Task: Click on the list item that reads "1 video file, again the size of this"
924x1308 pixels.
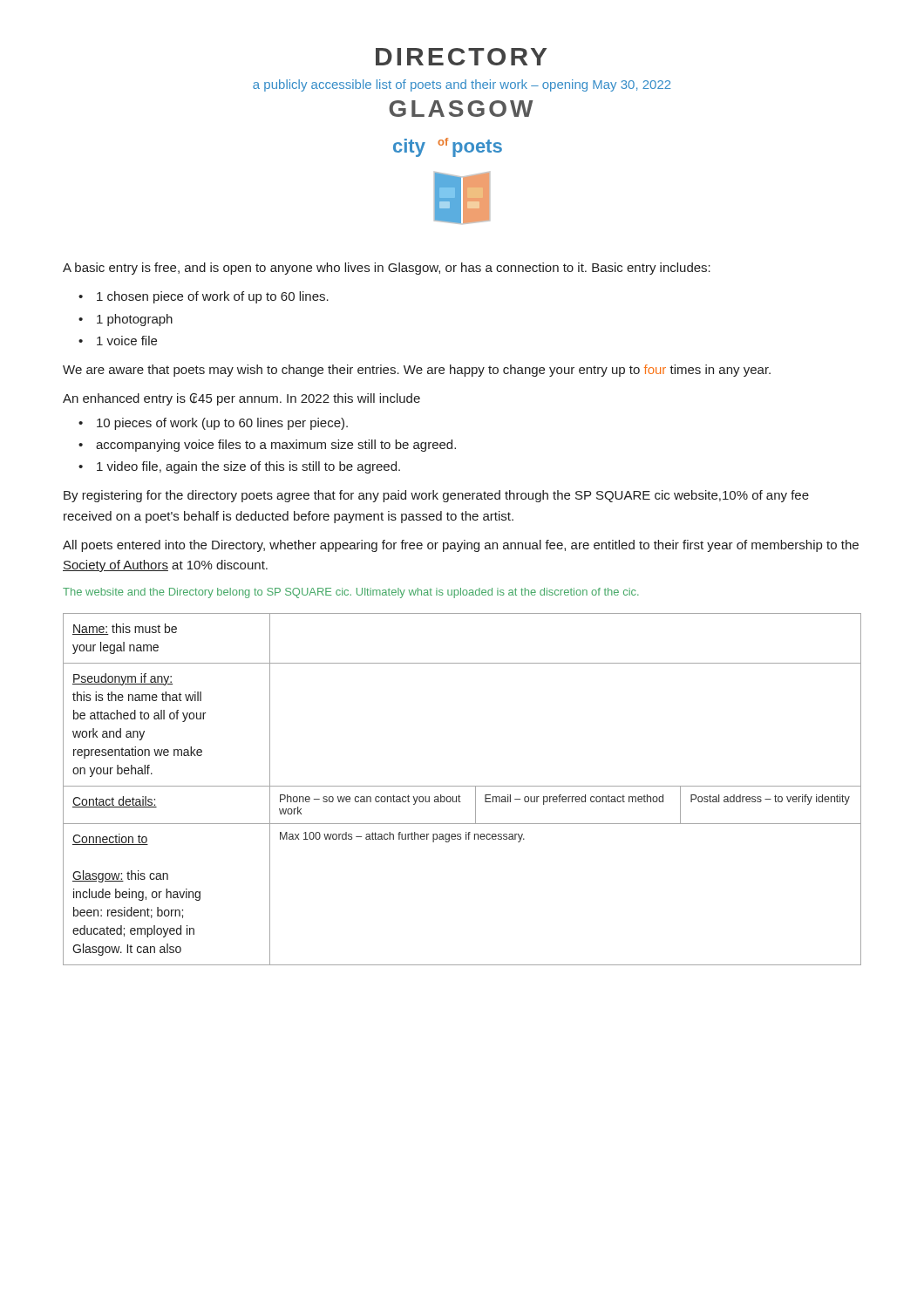Action: tap(249, 466)
